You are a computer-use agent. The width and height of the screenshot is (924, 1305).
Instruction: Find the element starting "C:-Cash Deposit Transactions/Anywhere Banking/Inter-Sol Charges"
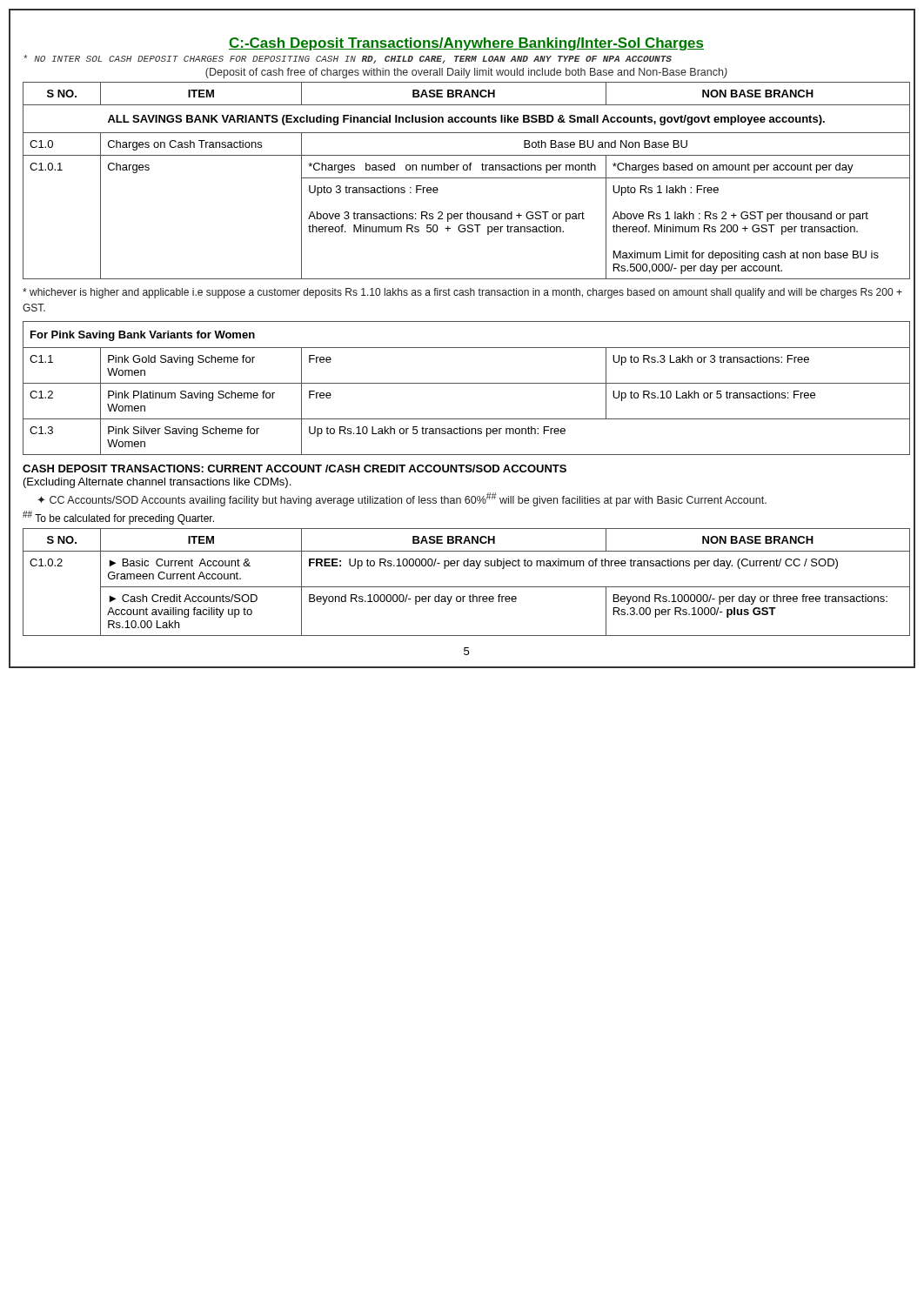[466, 43]
